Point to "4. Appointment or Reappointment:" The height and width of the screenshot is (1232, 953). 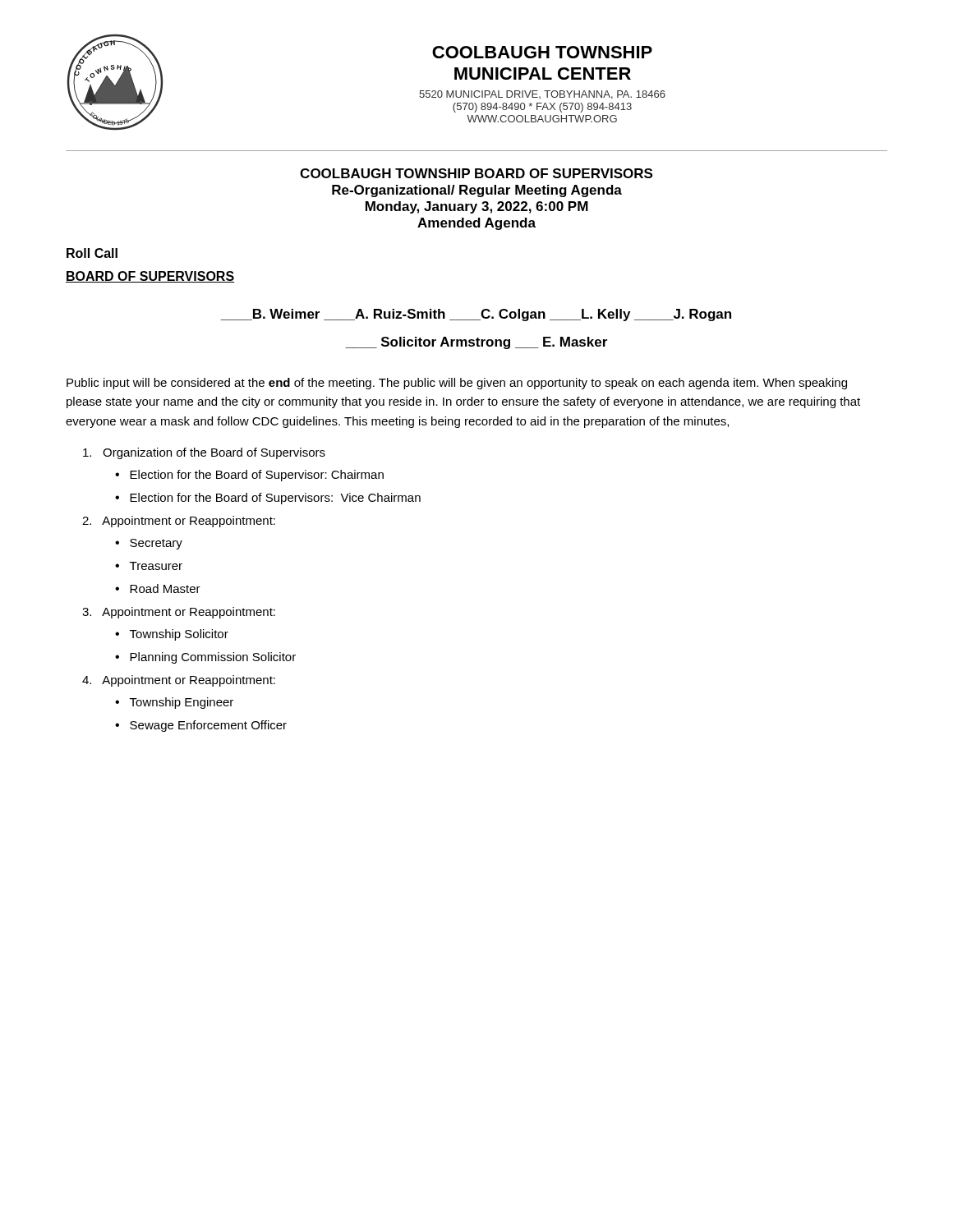click(179, 679)
